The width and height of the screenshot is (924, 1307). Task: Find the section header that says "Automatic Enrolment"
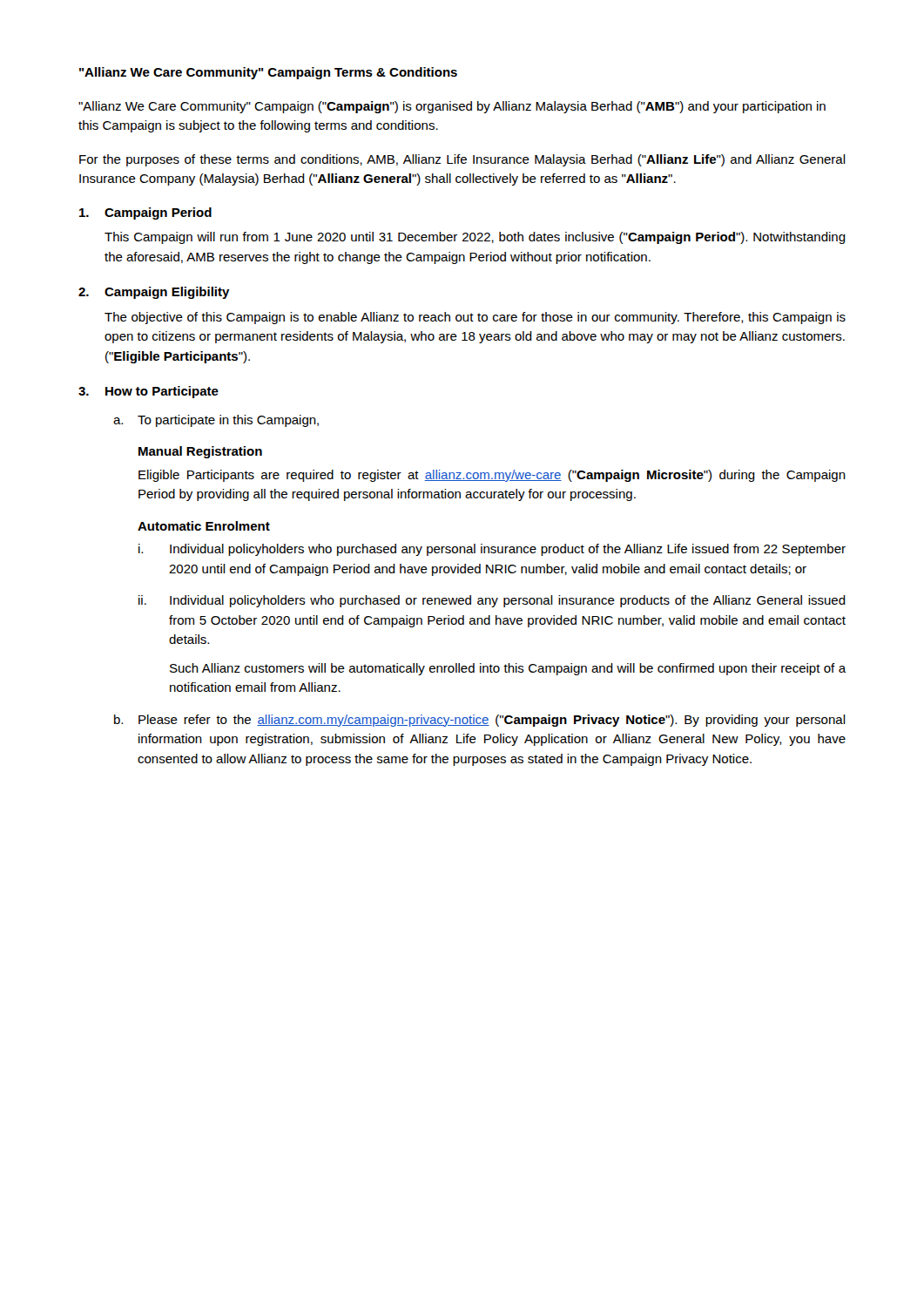204,525
